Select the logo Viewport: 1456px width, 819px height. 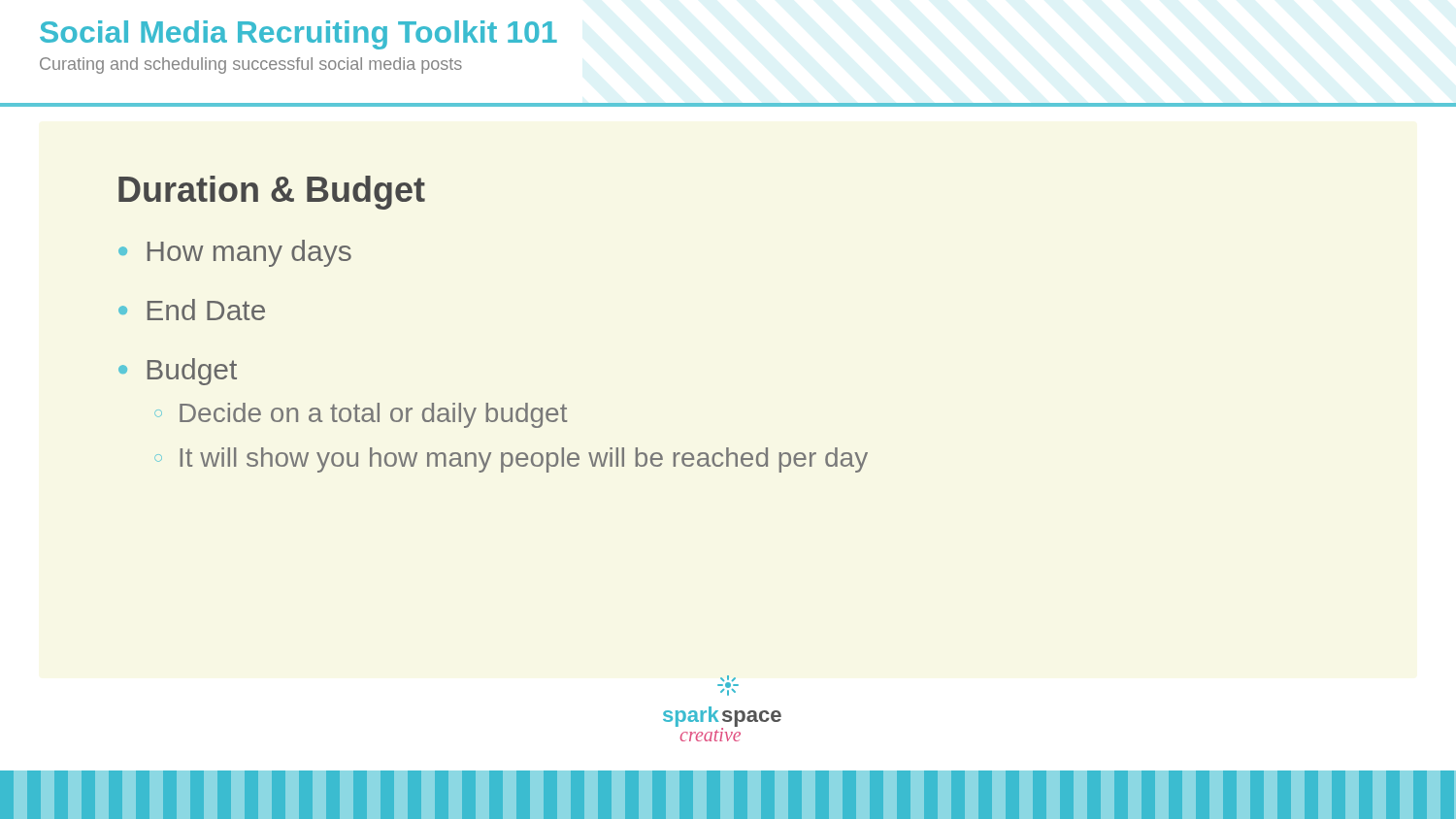pyautogui.click(x=728, y=714)
